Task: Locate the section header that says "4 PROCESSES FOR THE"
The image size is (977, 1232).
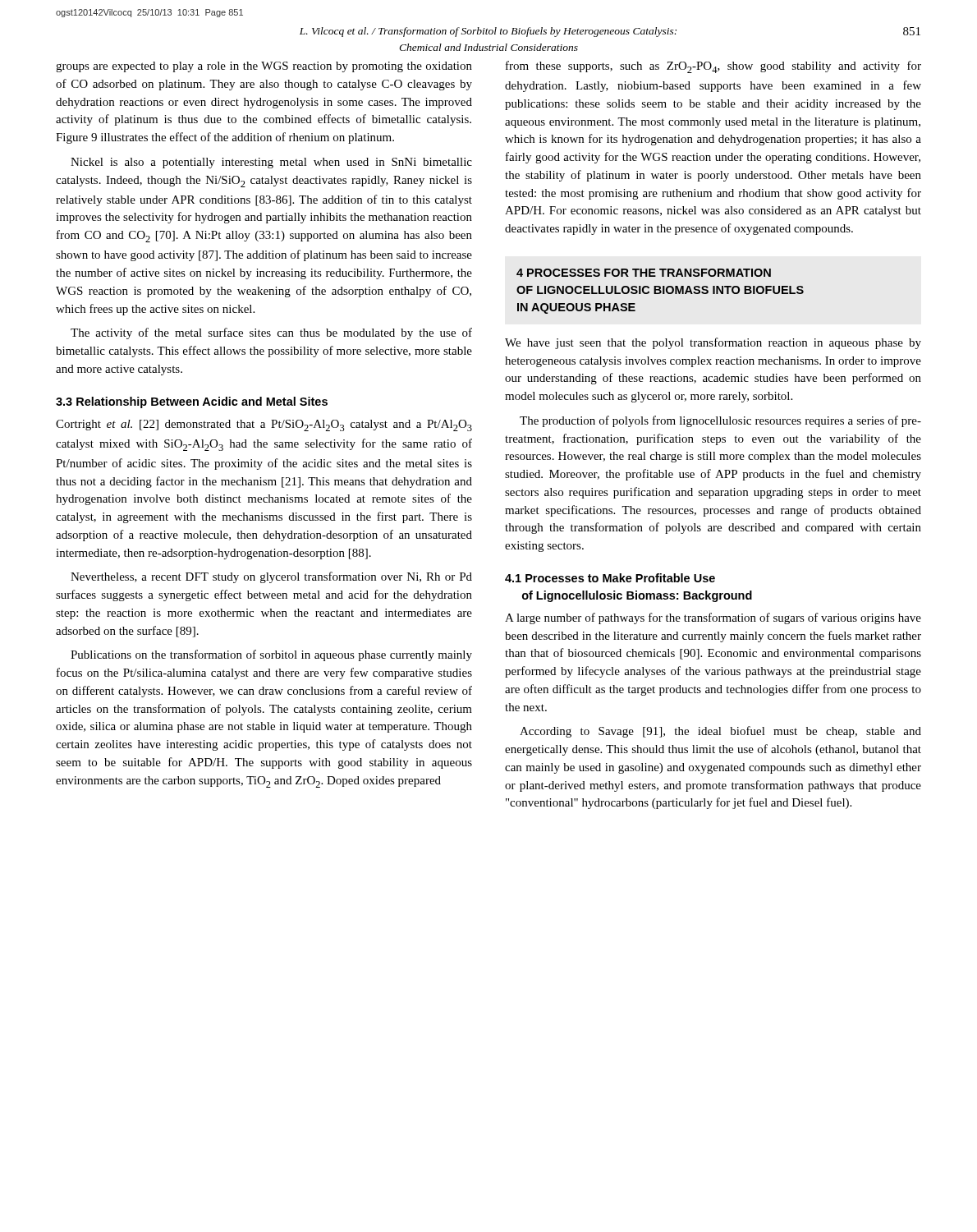Action: 713,290
